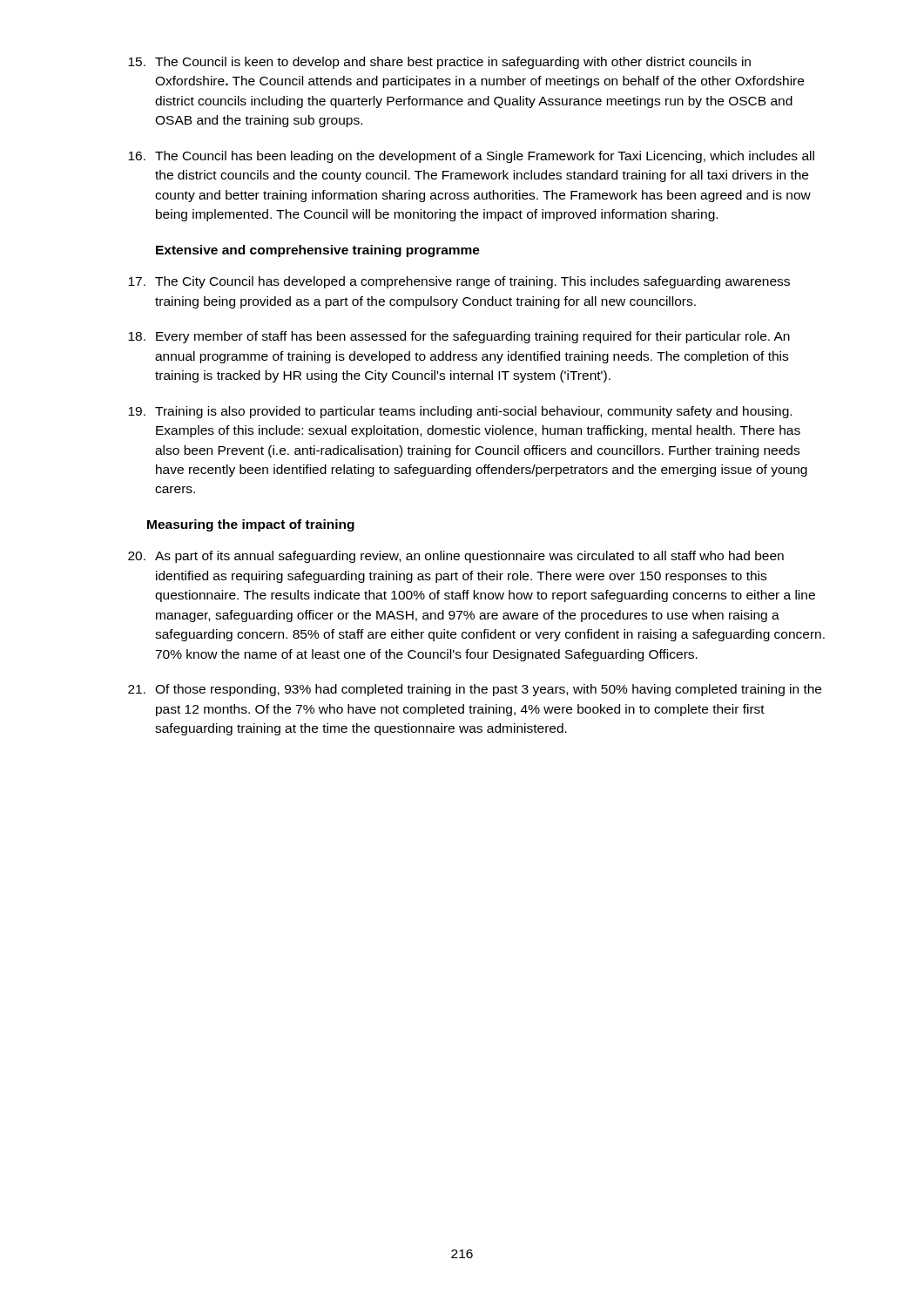The width and height of the screenshot is (924, 1307).
Task: Select the text block starting "19. Training is also provided to particular"
Action: [462, 450]
